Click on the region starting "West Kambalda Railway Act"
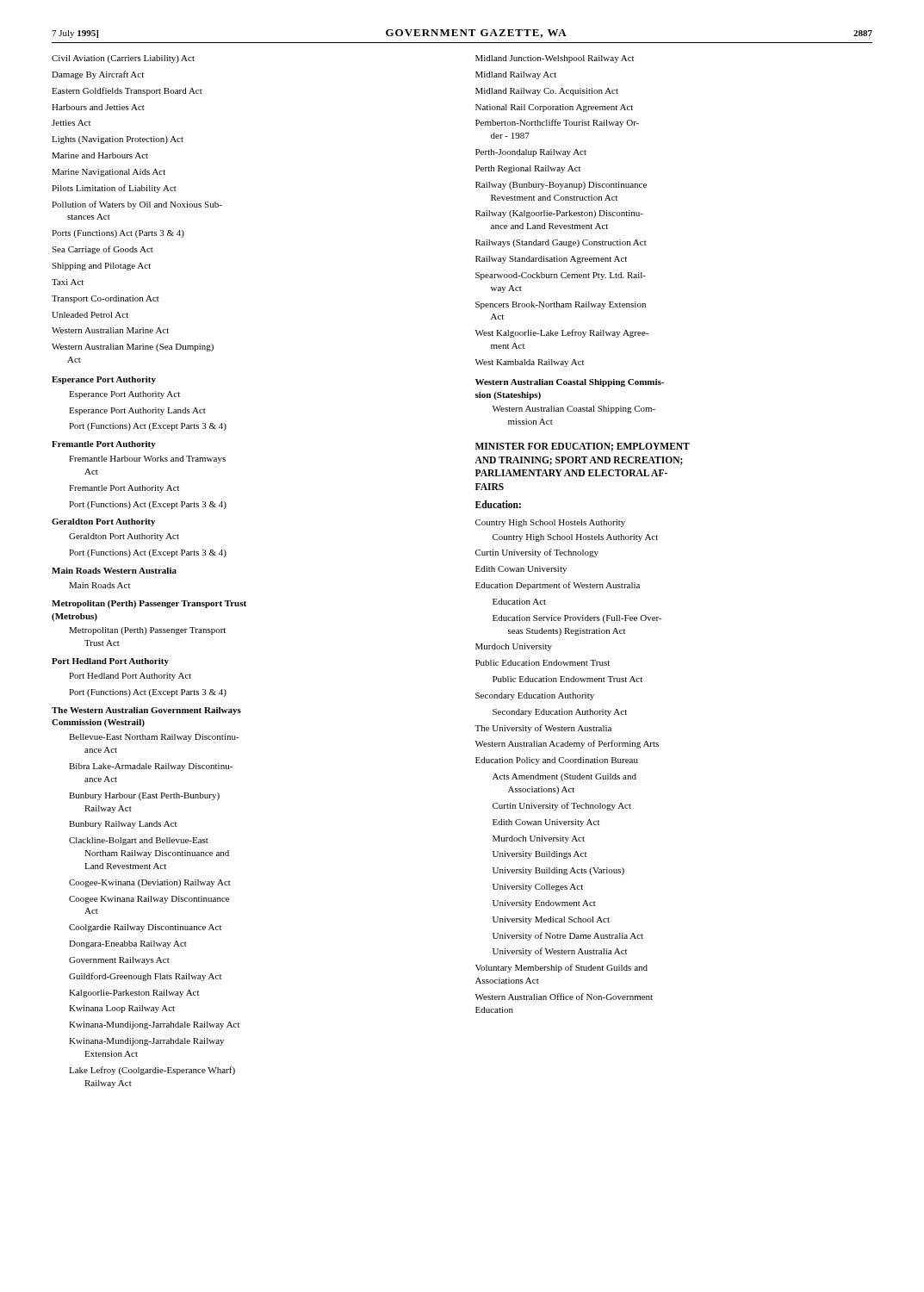Image resolution: width=924 pixels, height=1292 pixels. (x=530, y=362)
